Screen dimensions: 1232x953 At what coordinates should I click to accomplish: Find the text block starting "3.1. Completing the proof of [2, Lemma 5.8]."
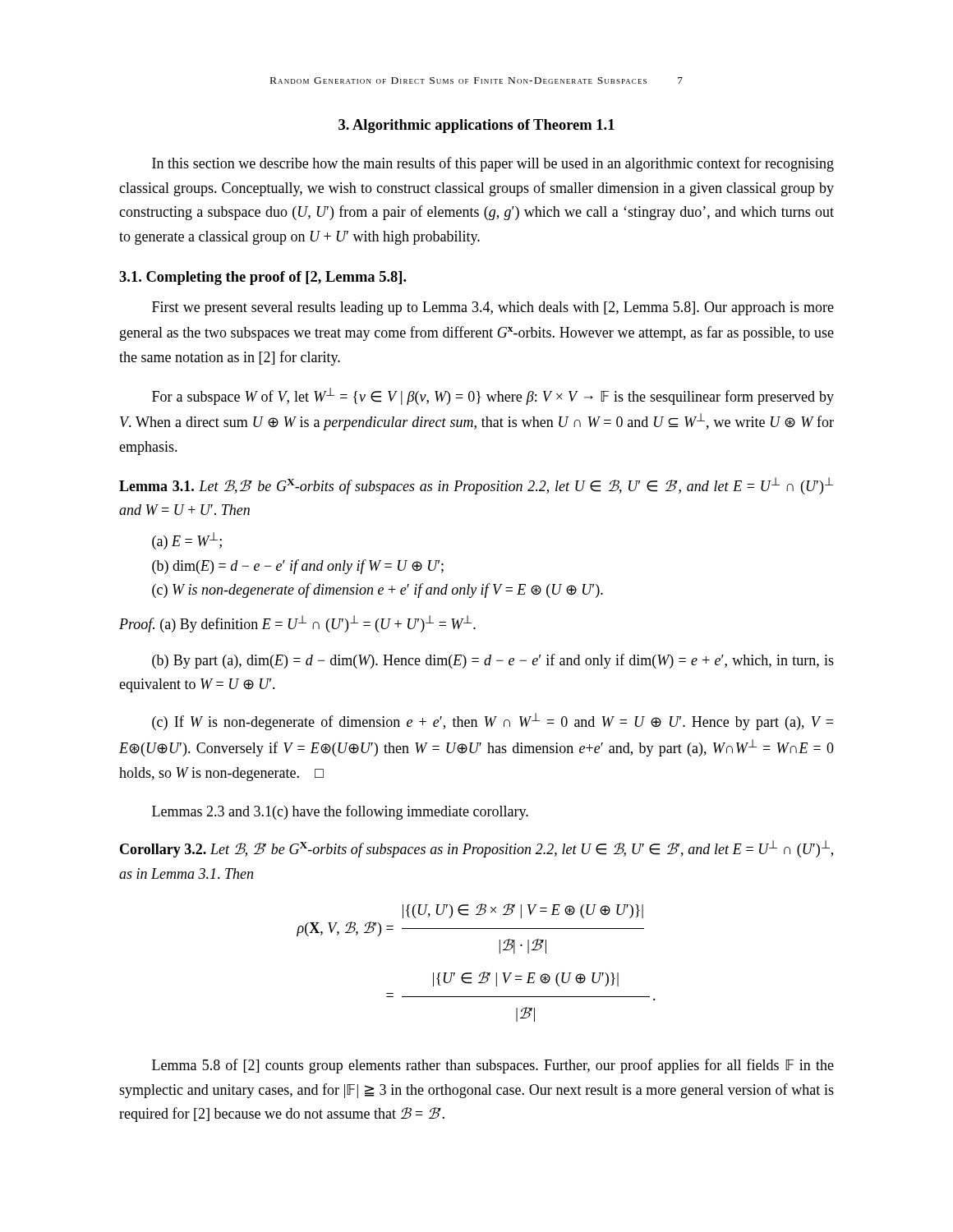(x=263, y=277)
